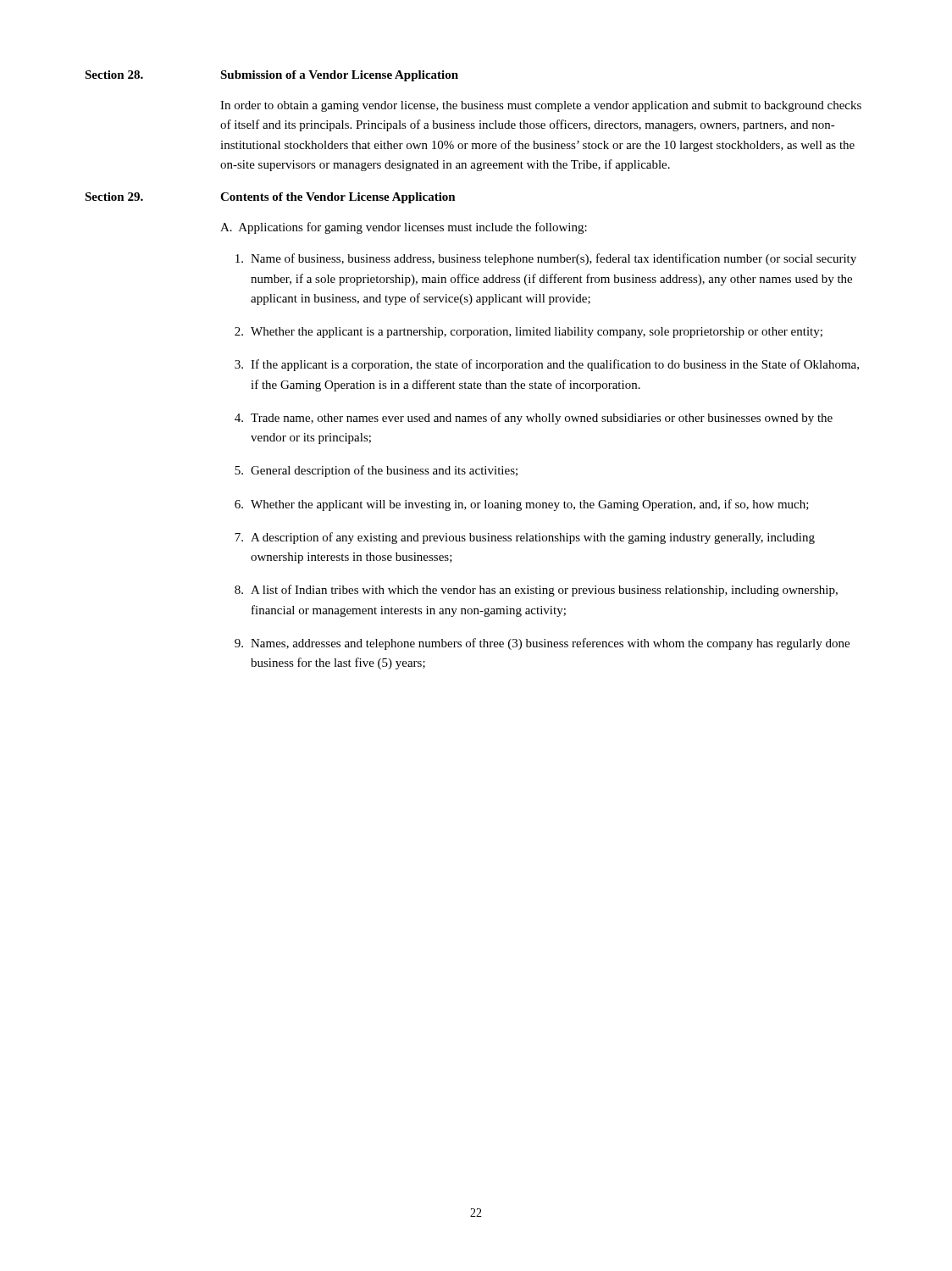Find the list item containing "3. If the applicant"
Image resolution: width=952 pixels, height=1271 pixels.
[x=544, y=375]
